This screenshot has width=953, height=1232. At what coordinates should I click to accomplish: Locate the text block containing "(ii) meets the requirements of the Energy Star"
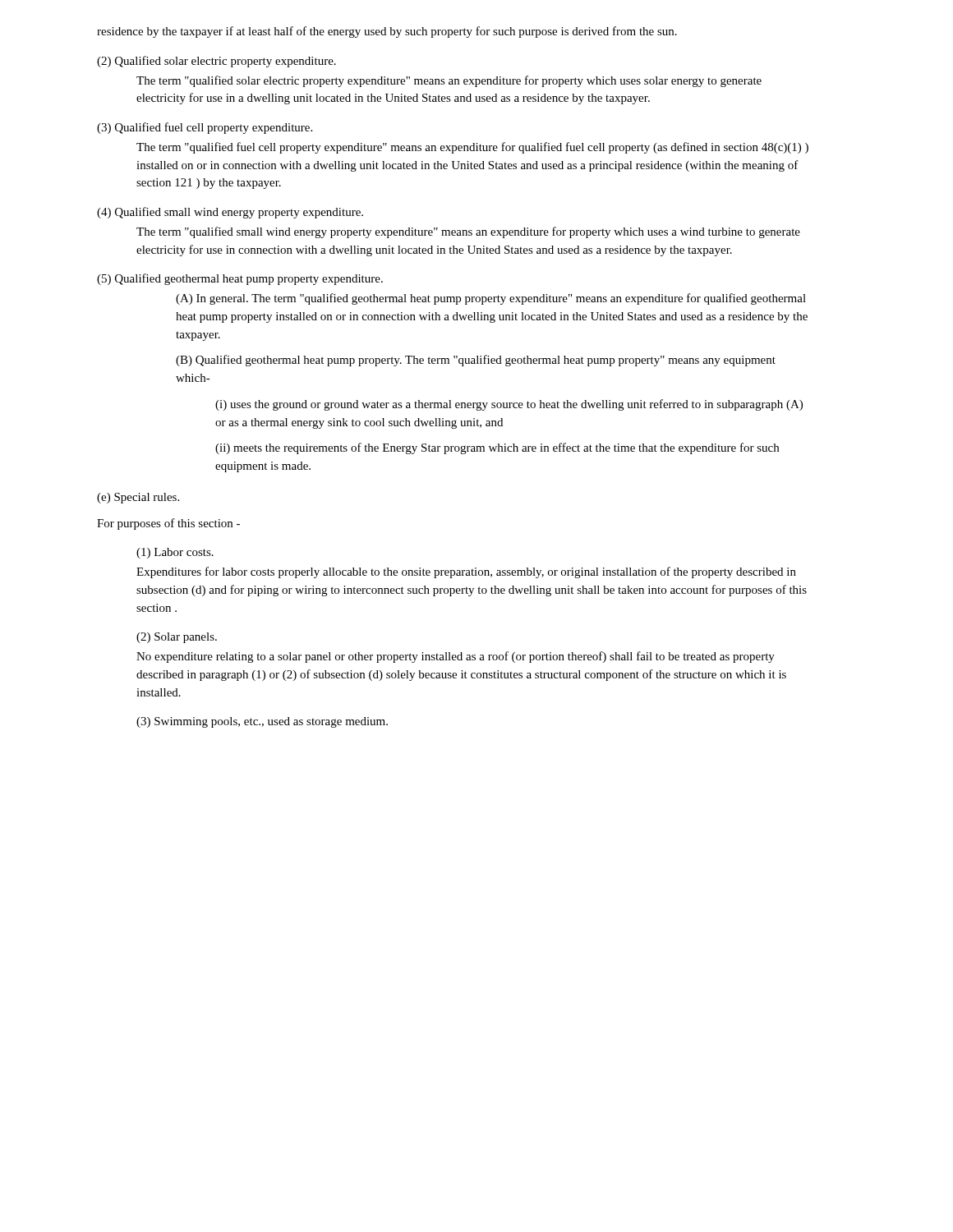click(x=513, y=457)
